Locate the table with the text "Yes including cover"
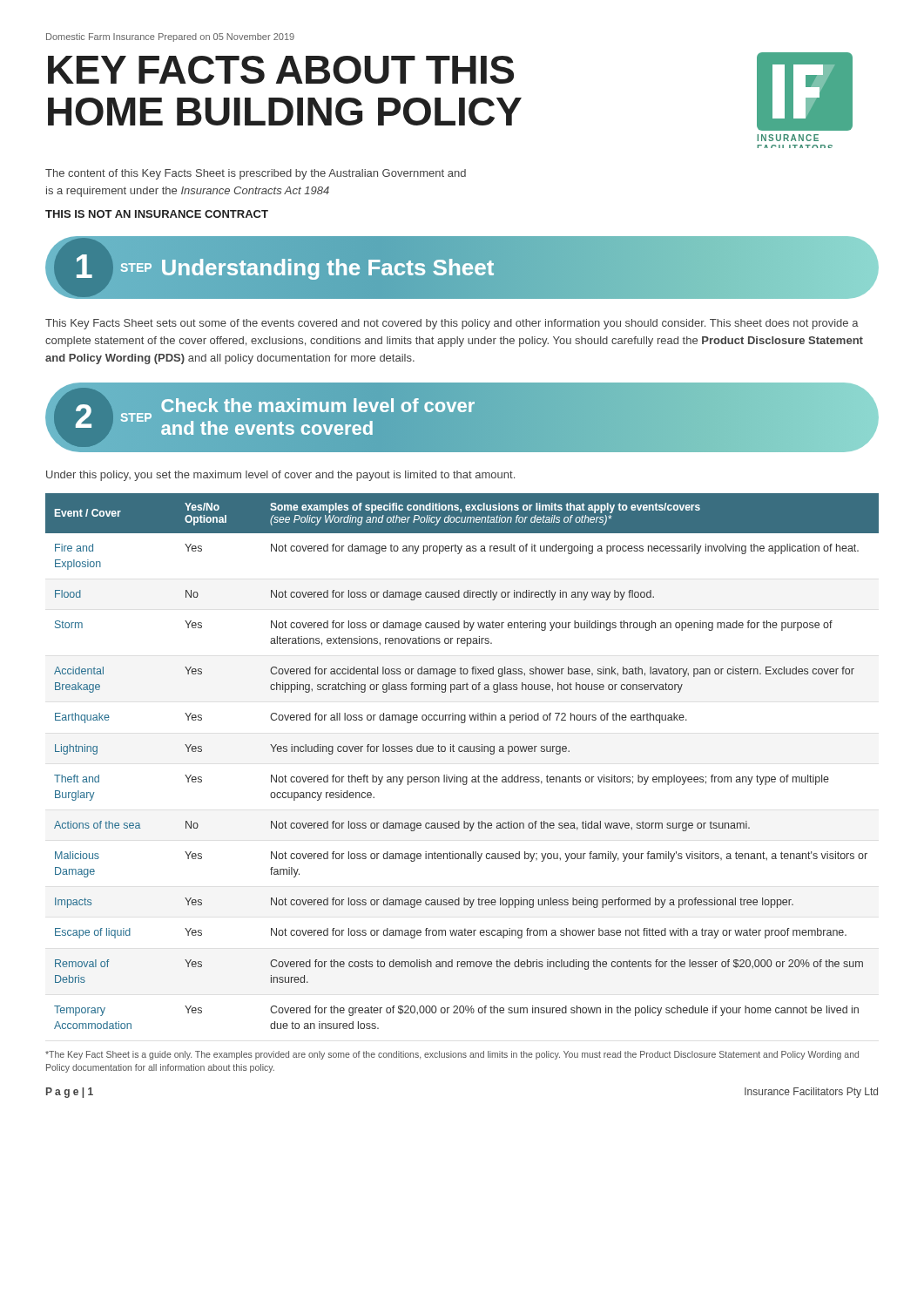Image resolution: width=924 pixels, height=1307 pixels. coord(462,767)
